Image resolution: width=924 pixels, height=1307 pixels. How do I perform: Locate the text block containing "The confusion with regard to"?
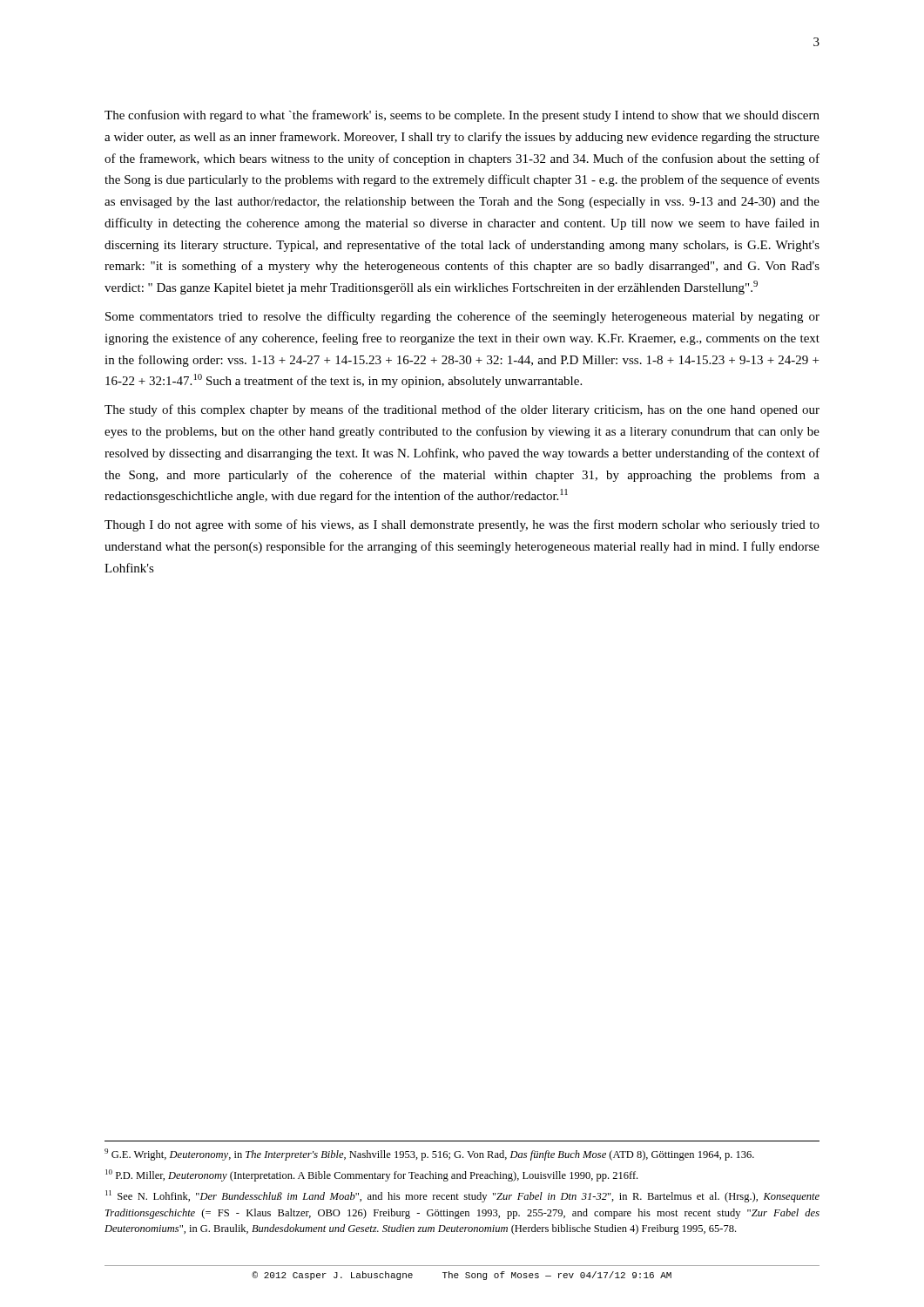click(x=462, y=202)
